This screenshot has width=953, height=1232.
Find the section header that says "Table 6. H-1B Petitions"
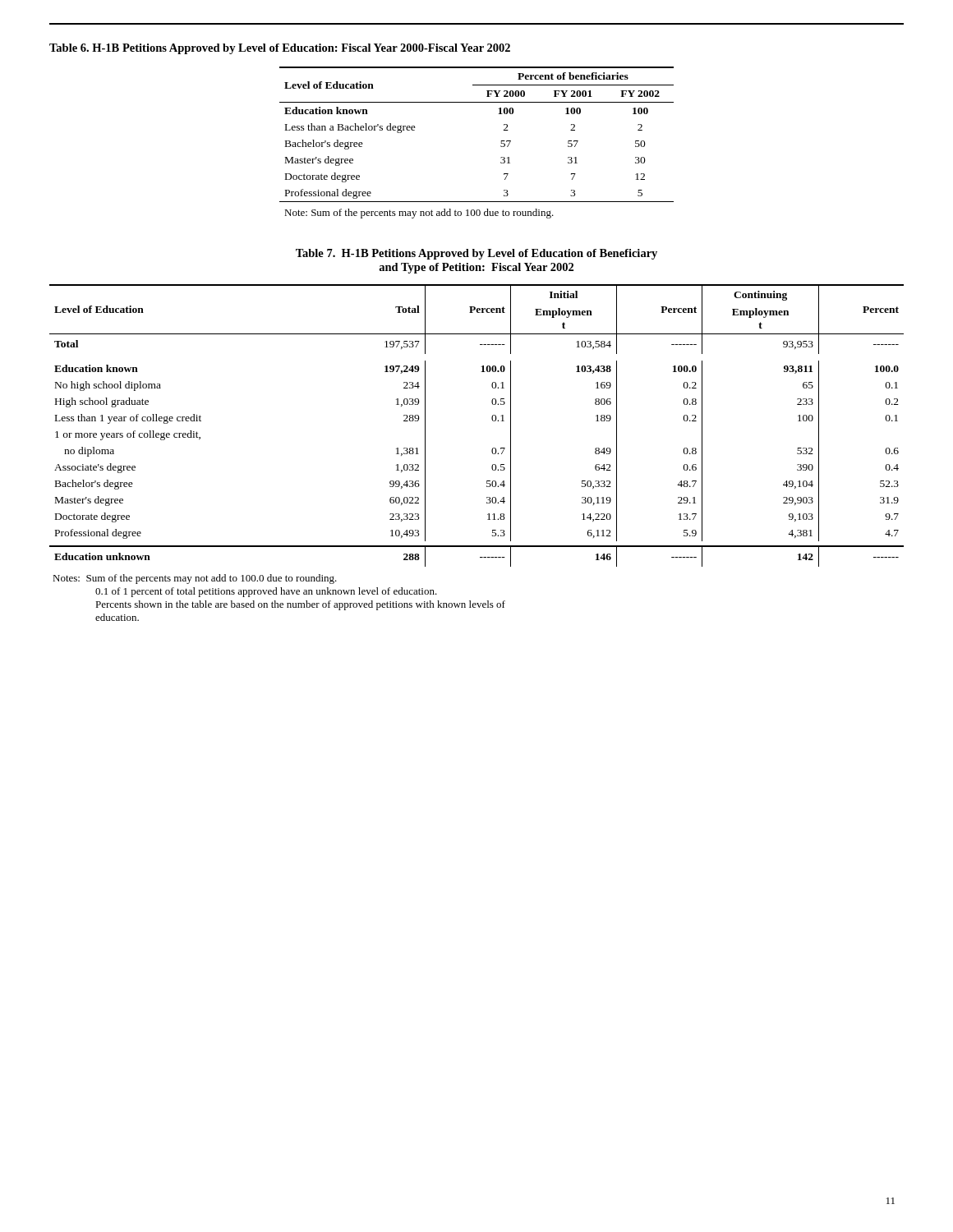(x=280, y=48)
